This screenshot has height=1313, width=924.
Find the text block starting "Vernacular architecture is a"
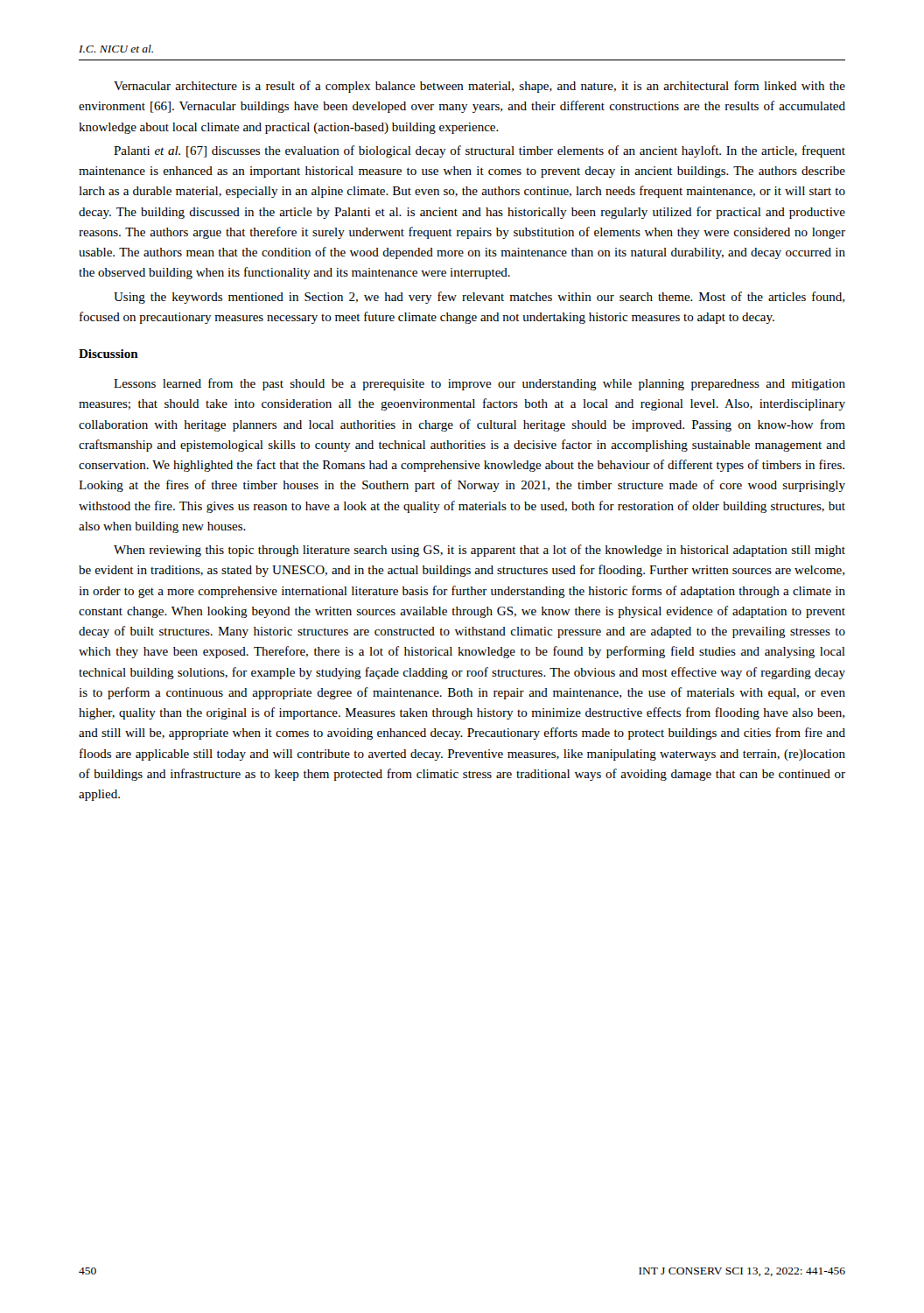pos(462,202)
